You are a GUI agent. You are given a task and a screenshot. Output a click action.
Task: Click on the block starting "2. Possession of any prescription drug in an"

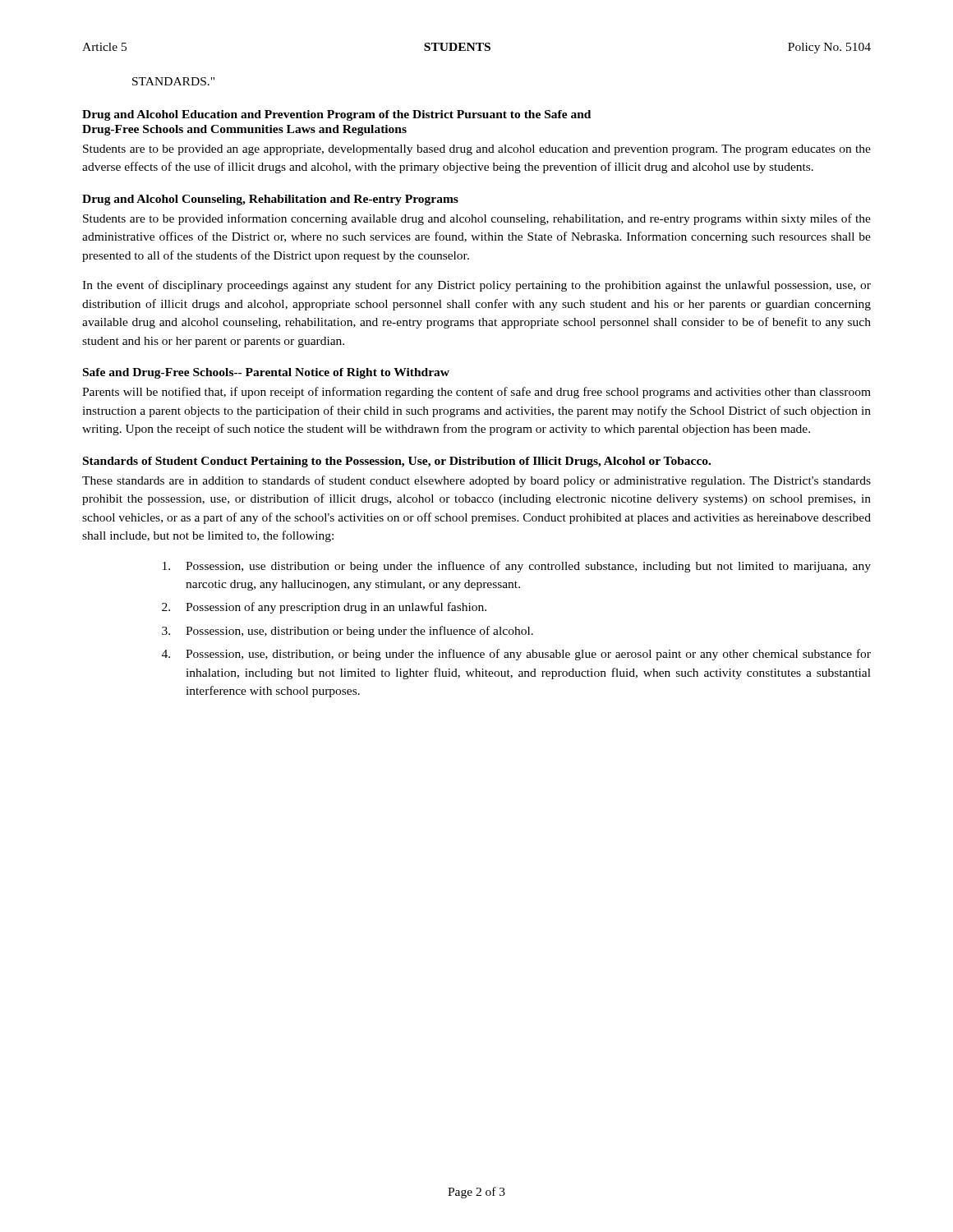(x=324, y=608)
